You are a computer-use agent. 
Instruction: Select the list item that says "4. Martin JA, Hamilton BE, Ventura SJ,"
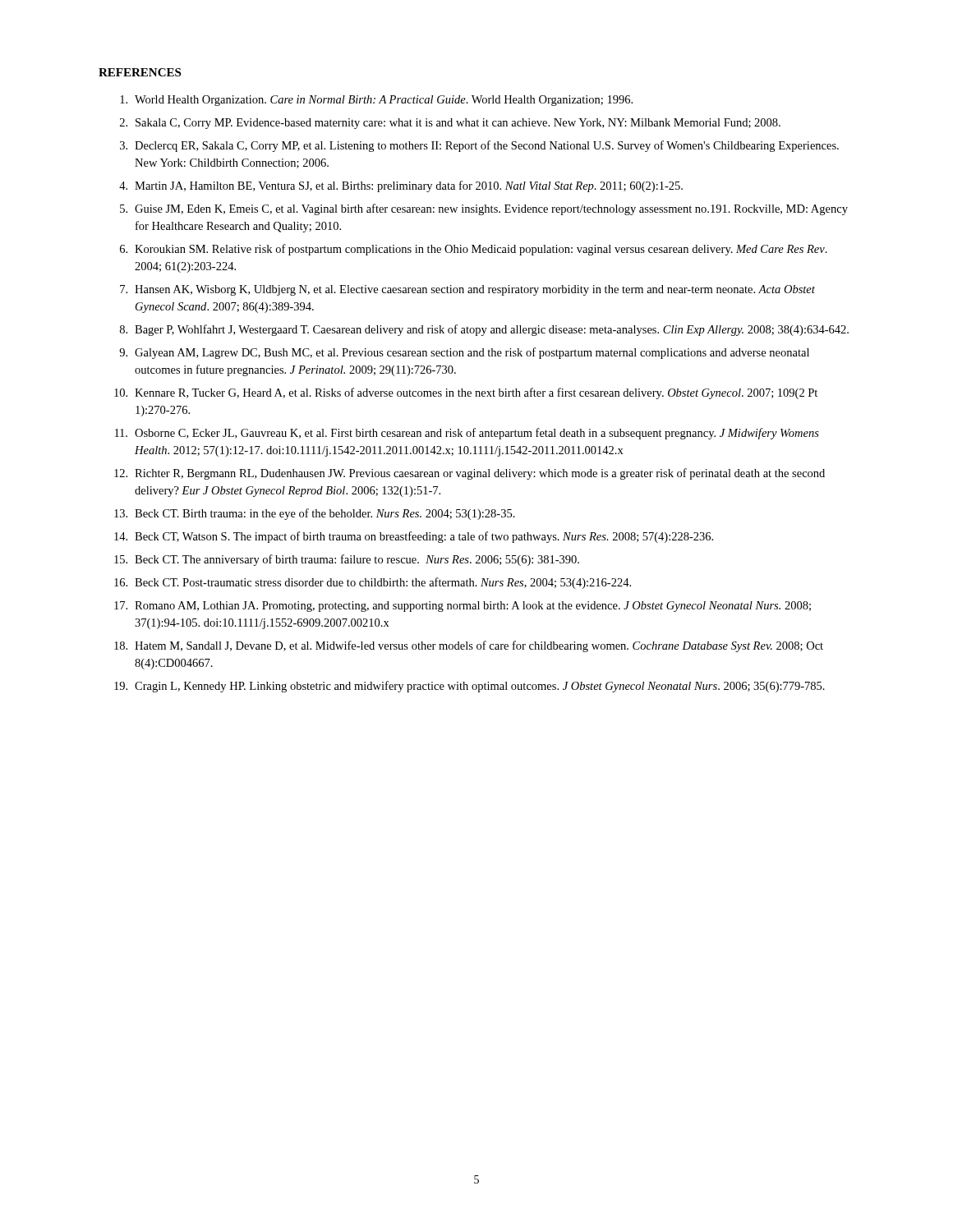476,186
